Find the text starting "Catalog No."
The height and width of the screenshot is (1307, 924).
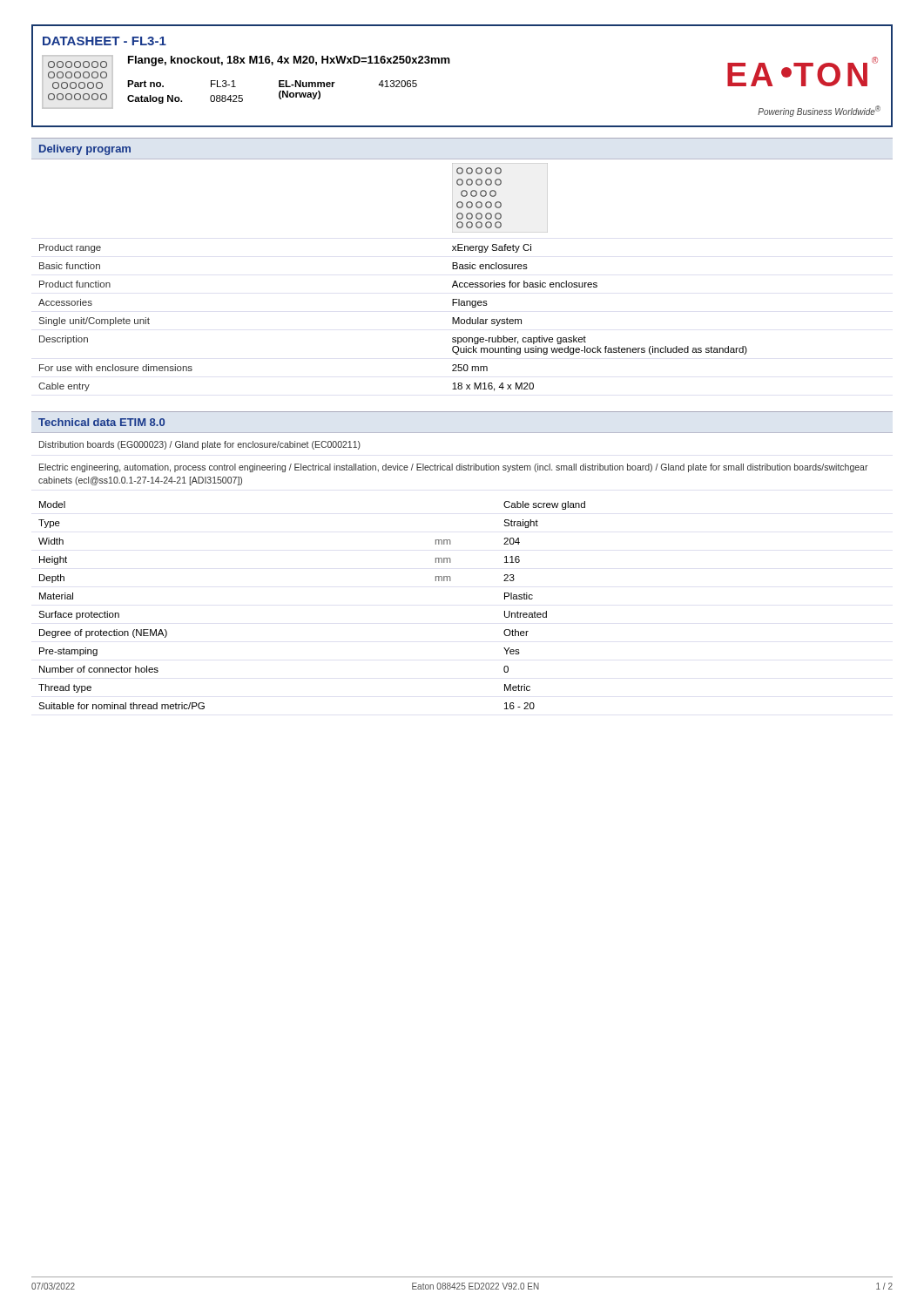(155, 98)
